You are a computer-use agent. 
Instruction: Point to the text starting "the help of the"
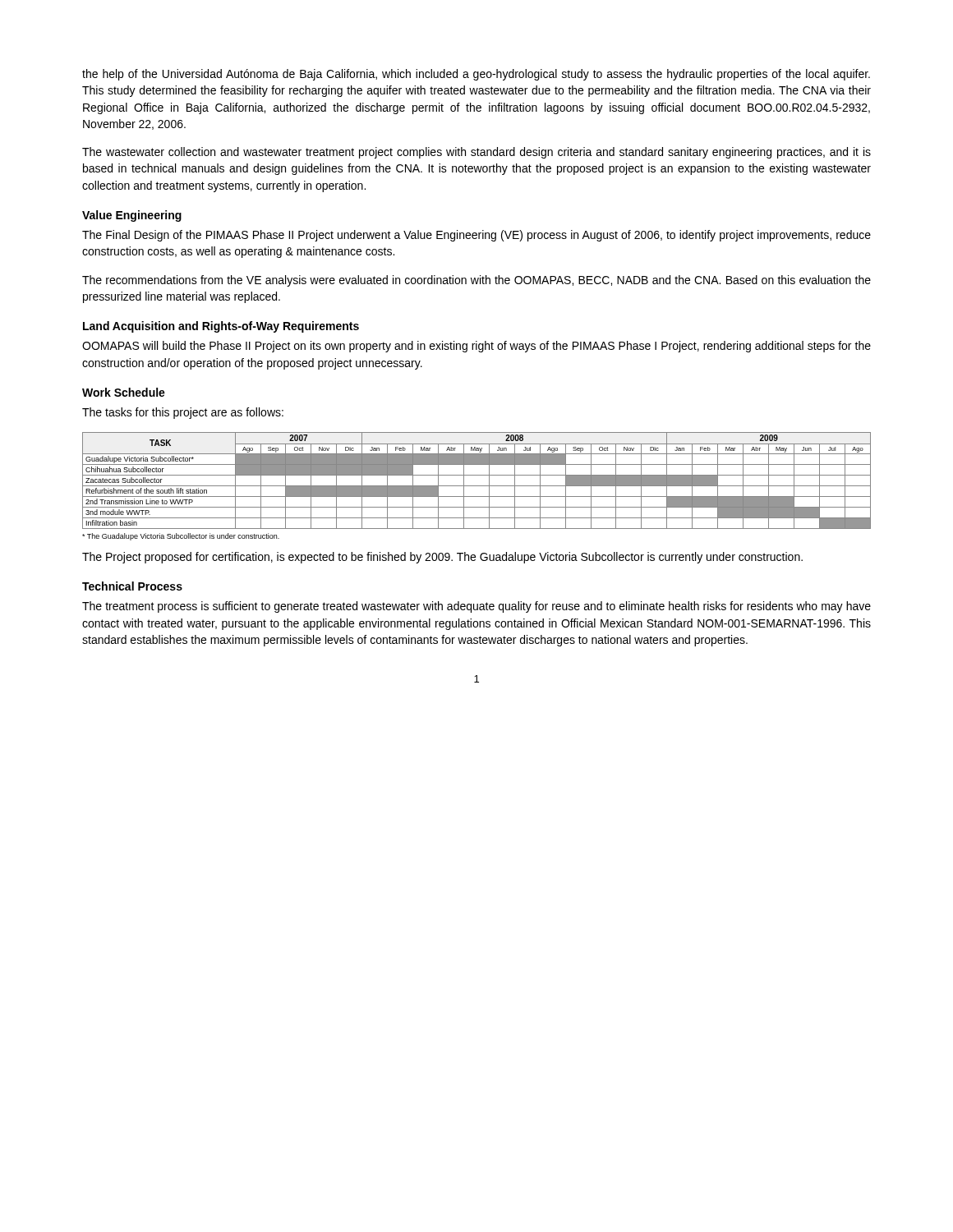pos(476,99)
